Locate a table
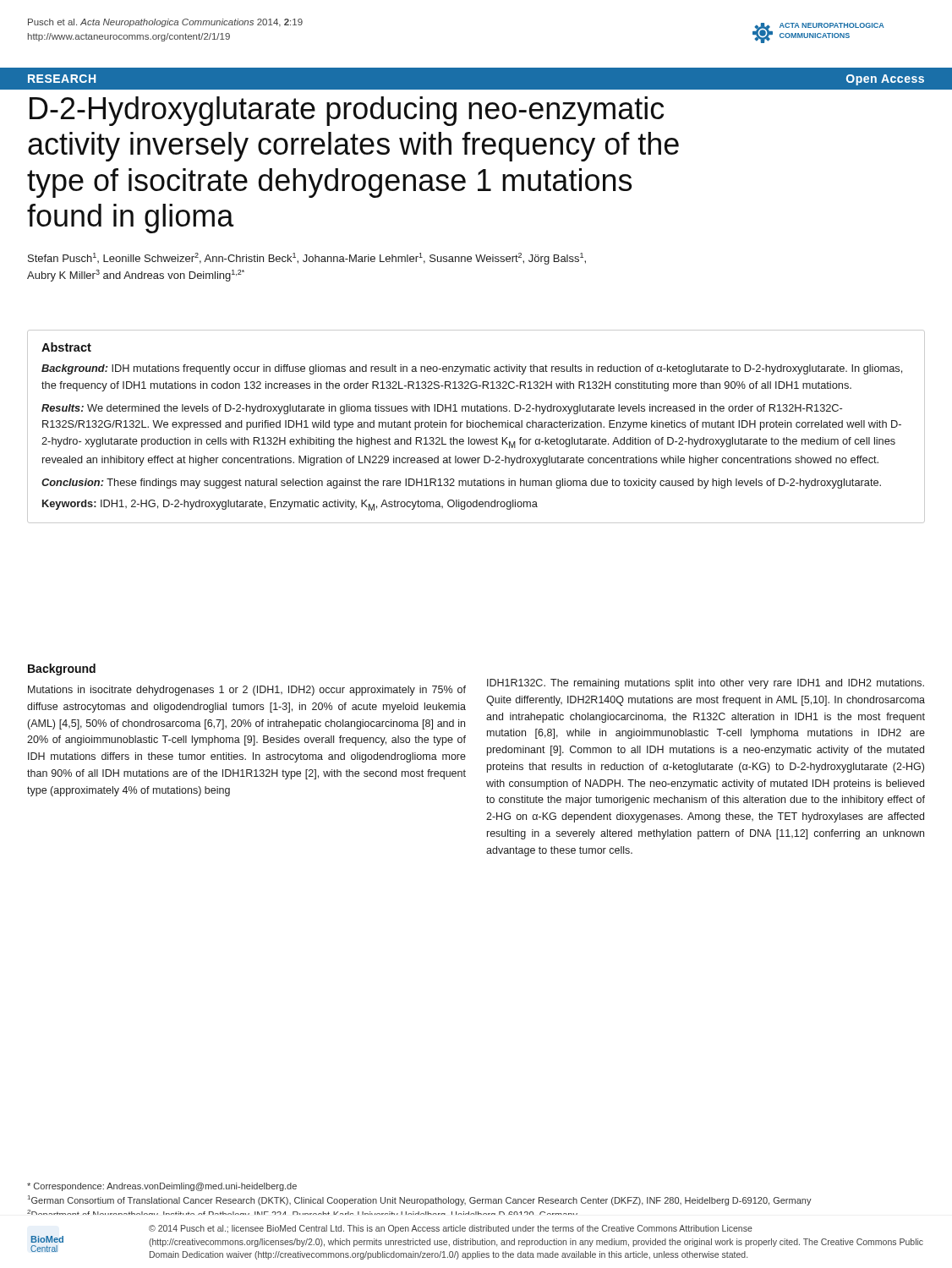 (476, 426)
